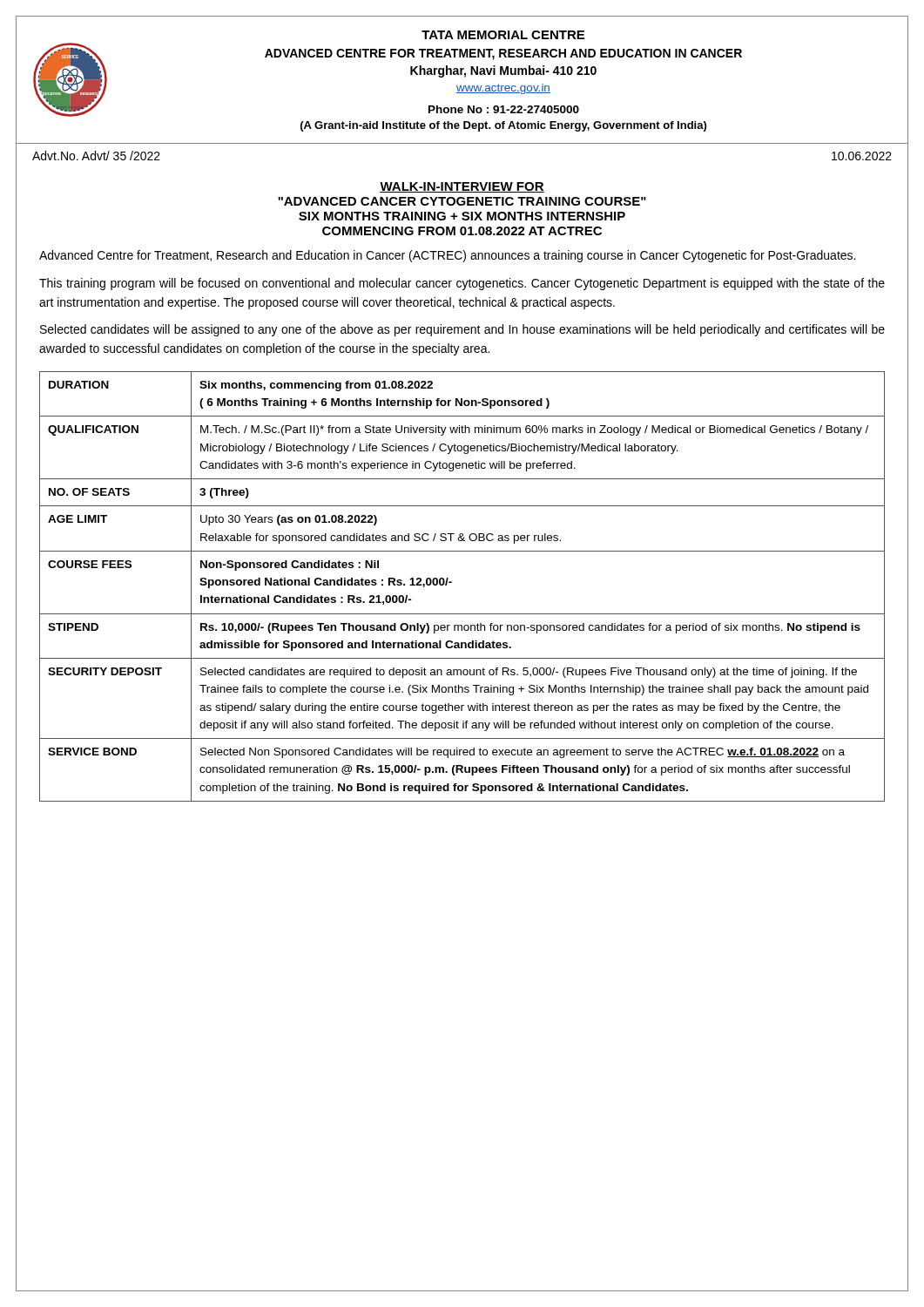Click on the text starting "Selected candidates will be assigned"
This screenshot has width=924, height=1307.
click(462, 339)
